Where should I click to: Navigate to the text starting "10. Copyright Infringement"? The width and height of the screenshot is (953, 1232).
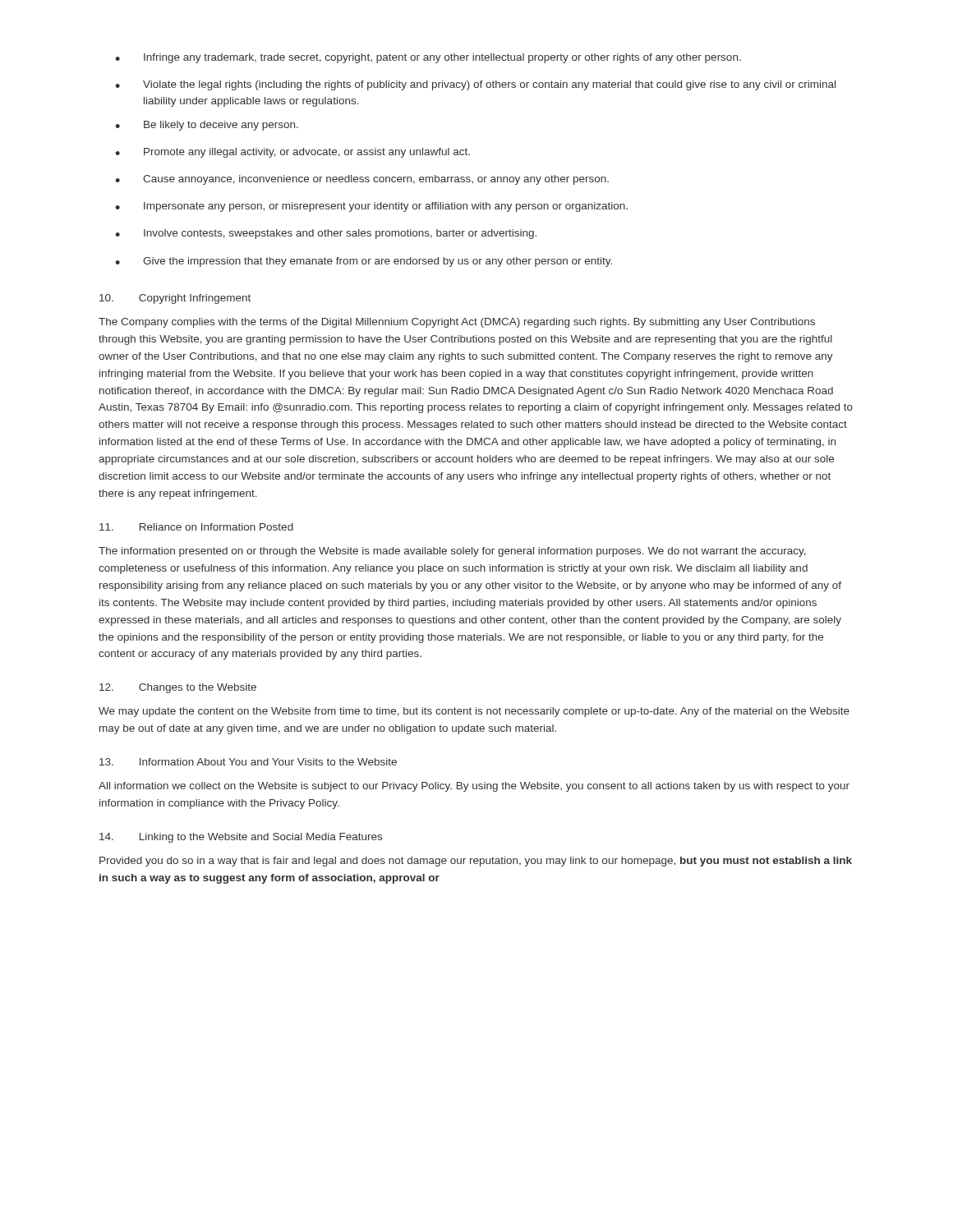pyautogui.click(x=175, y=298)
